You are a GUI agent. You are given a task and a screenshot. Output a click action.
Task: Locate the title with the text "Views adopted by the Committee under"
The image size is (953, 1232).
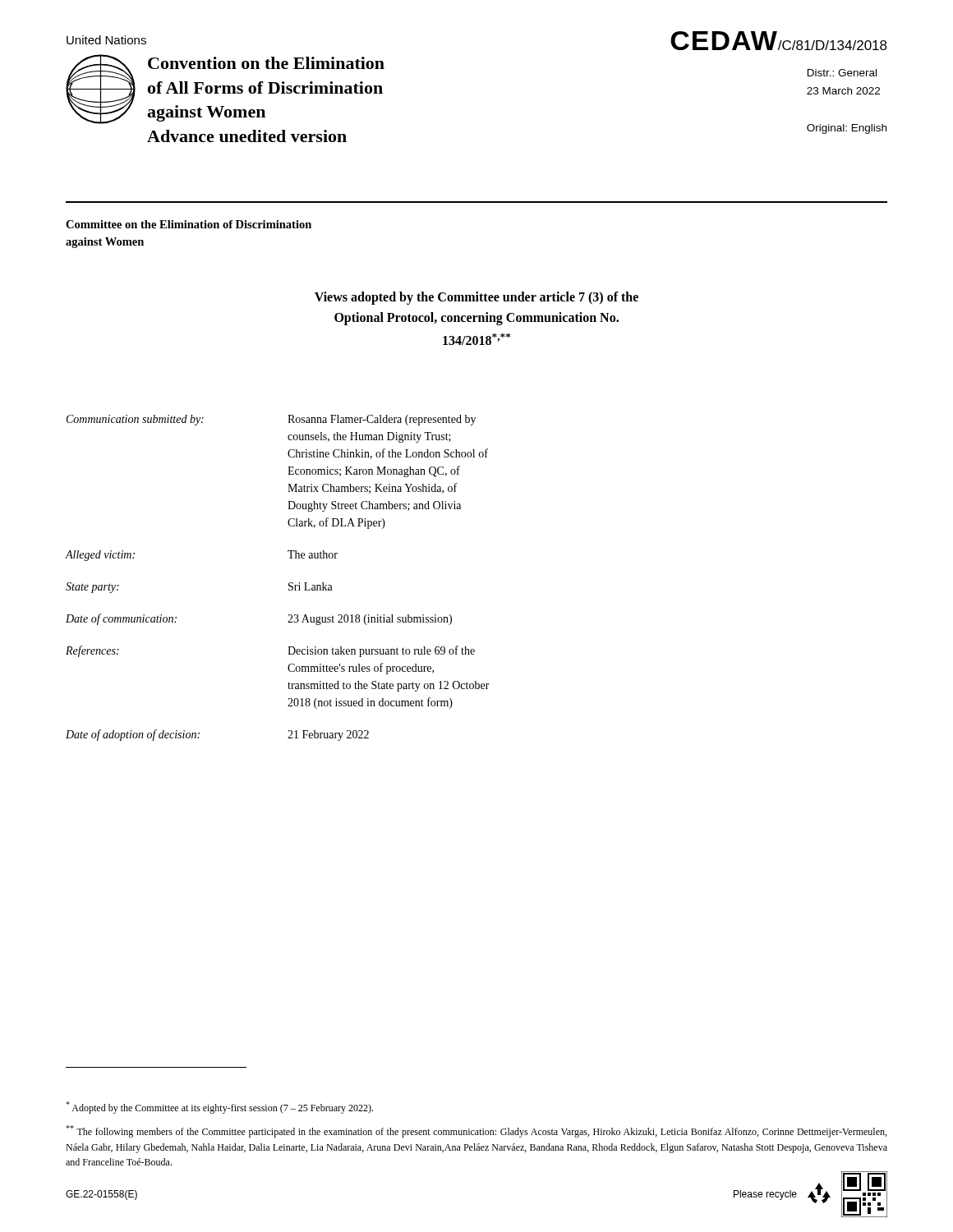coord(476,319)
